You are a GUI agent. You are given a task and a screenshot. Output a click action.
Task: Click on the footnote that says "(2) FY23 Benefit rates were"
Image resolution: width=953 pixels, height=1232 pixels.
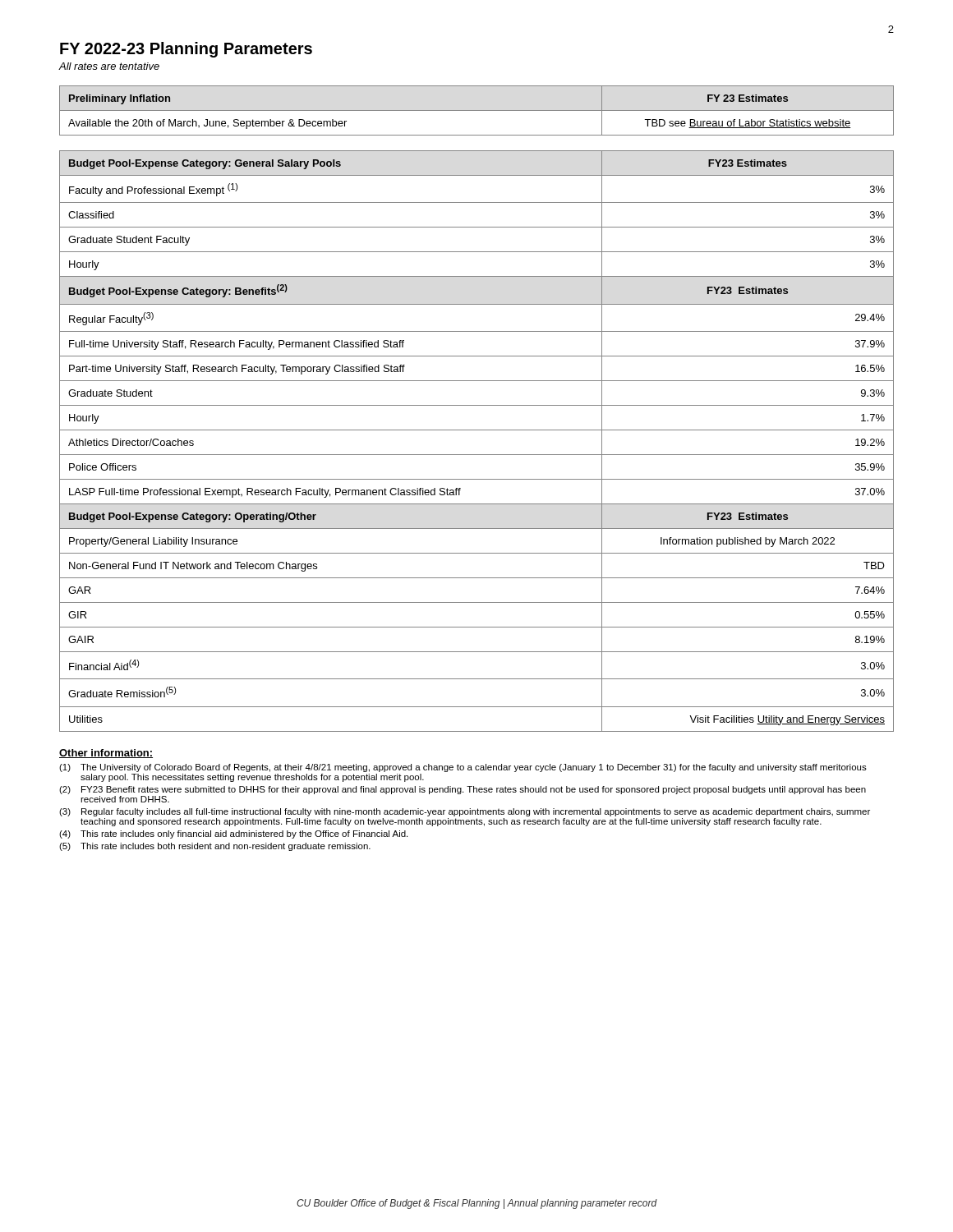pos(476,794)
